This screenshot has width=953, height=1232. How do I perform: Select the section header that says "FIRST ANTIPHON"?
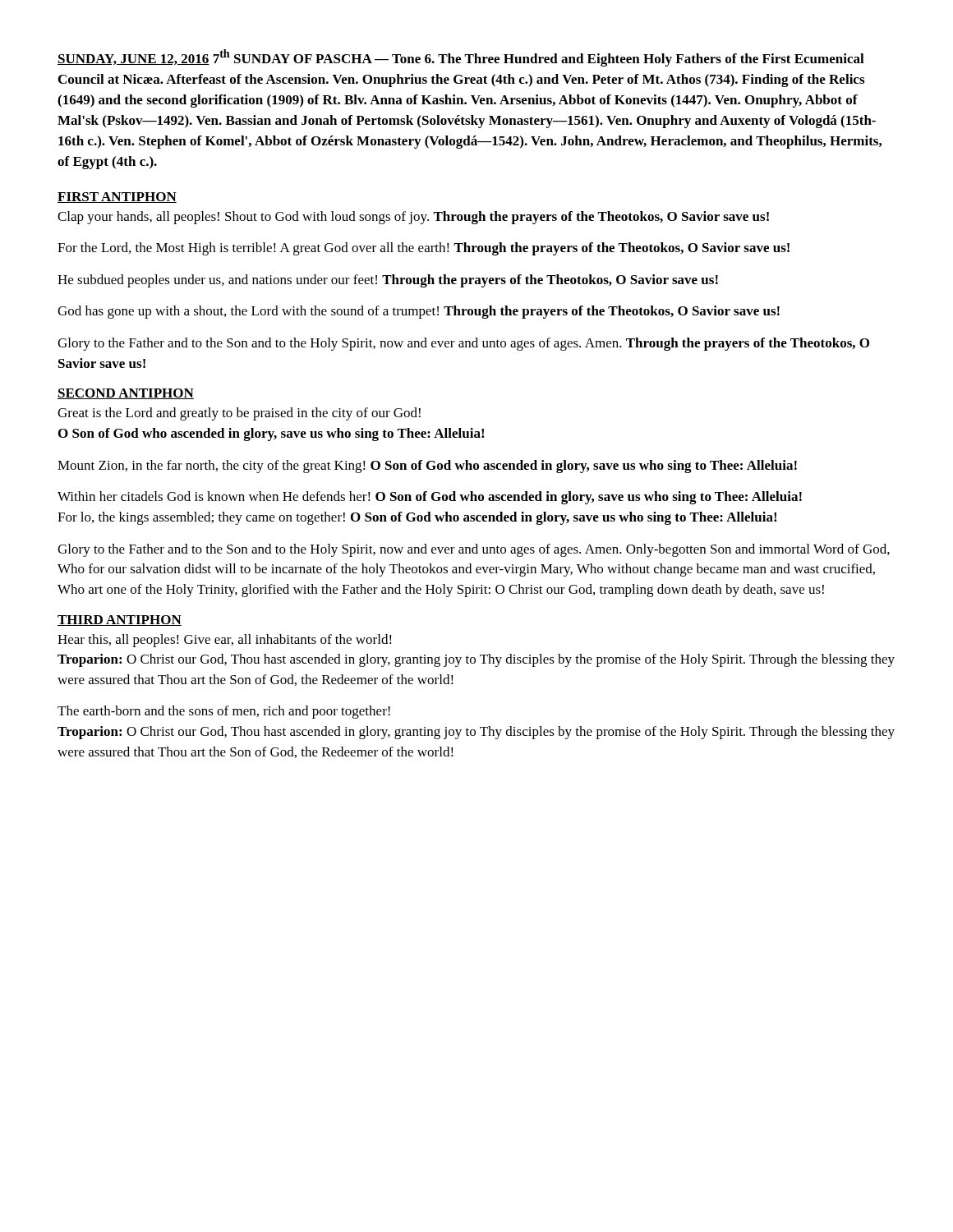click(117, 198)
